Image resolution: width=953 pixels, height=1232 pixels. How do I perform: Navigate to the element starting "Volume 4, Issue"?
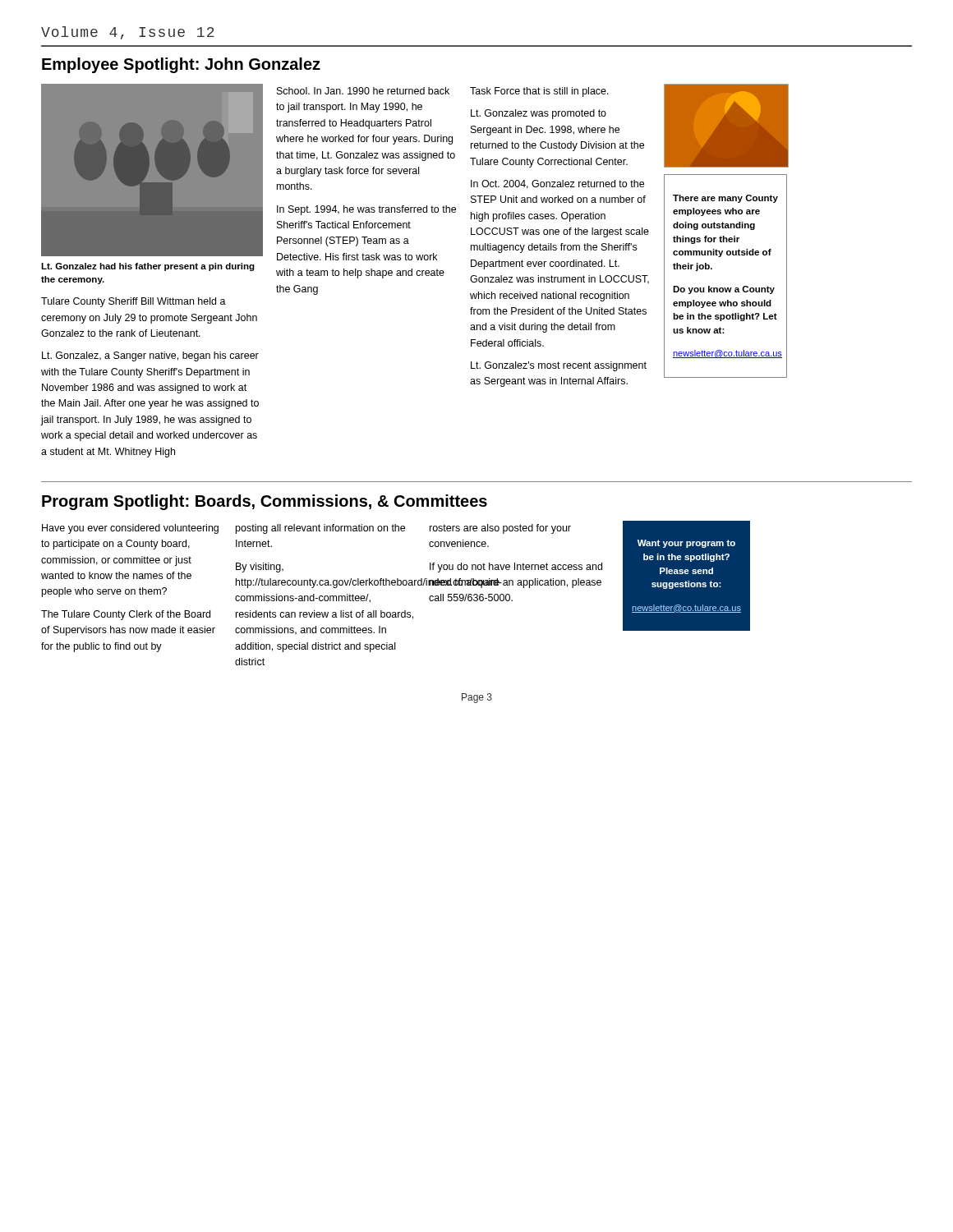point(128,33)
